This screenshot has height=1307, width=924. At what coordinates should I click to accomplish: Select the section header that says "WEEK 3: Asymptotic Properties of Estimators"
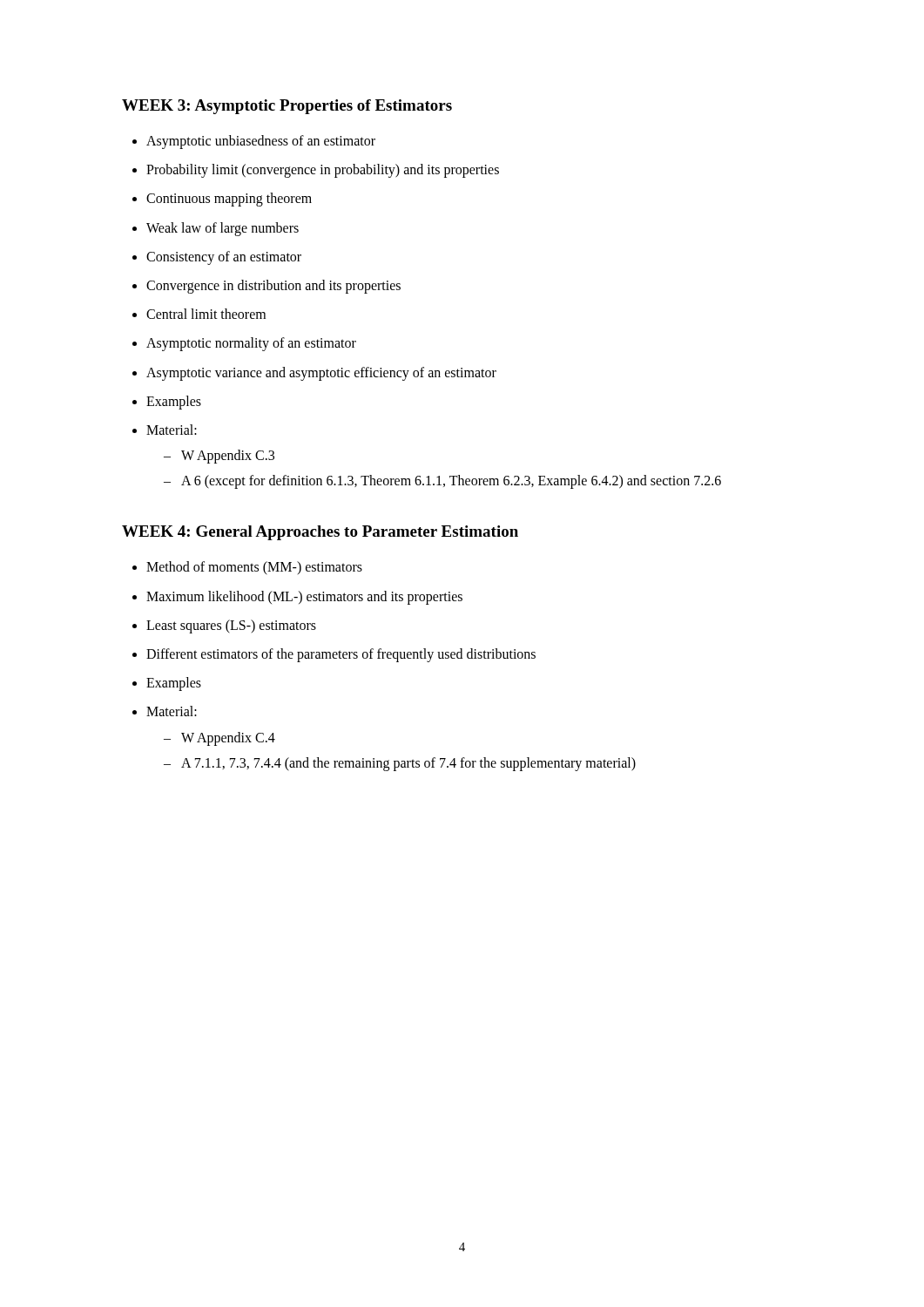(287, 105)
